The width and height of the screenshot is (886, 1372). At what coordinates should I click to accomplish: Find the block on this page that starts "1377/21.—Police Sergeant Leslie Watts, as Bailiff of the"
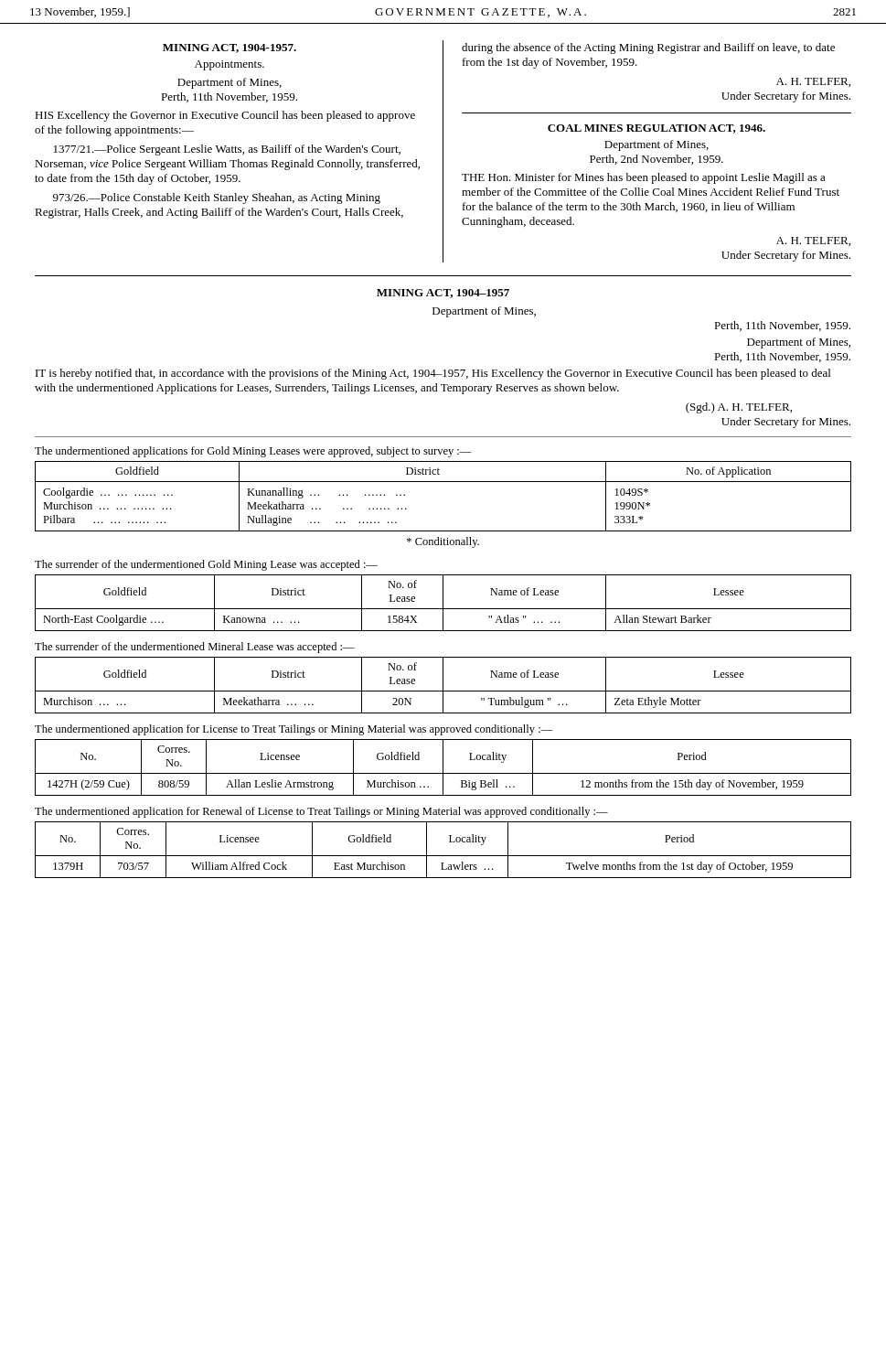tap(228, 163)
